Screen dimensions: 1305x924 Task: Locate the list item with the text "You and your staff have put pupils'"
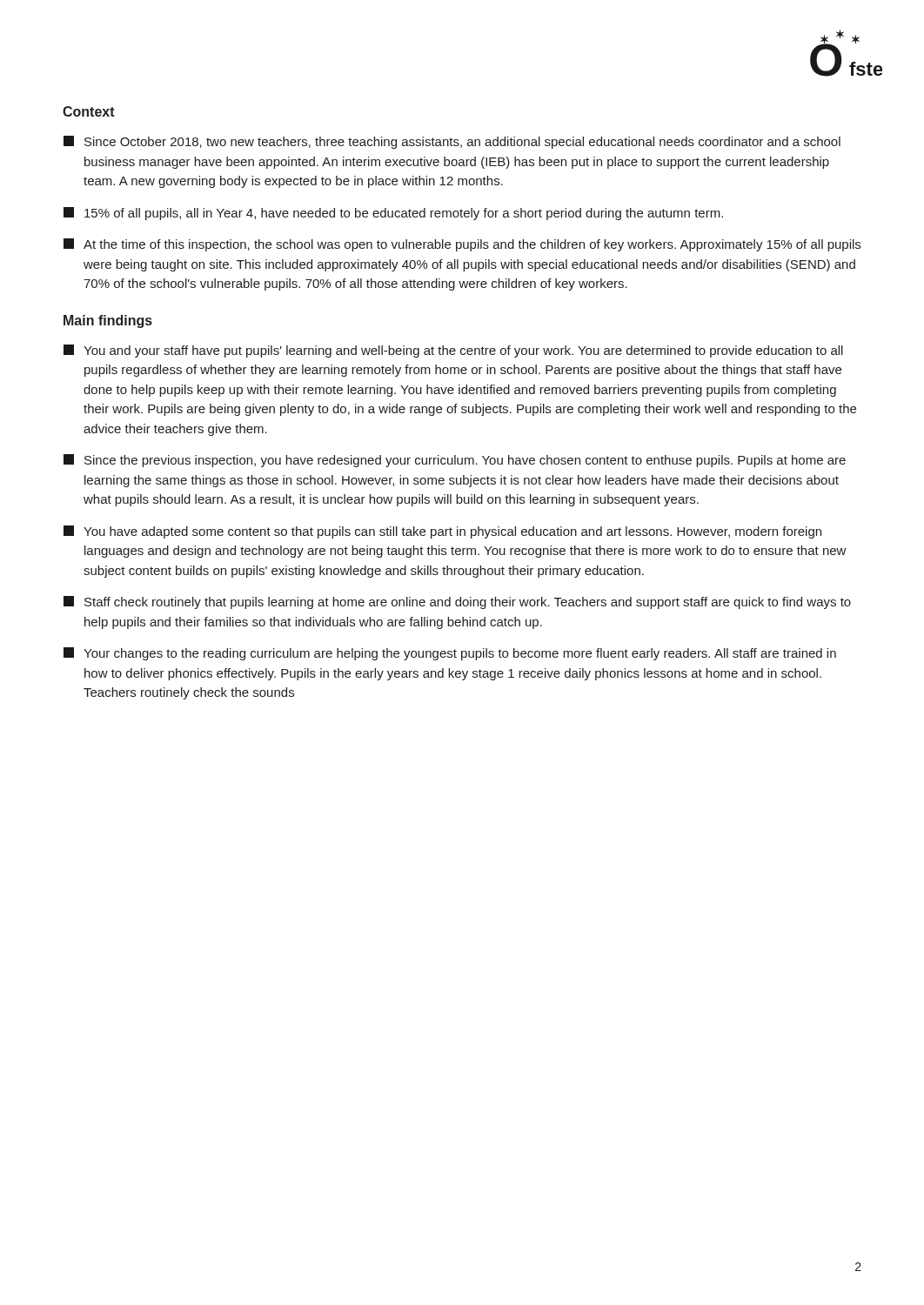coord(462,390)
